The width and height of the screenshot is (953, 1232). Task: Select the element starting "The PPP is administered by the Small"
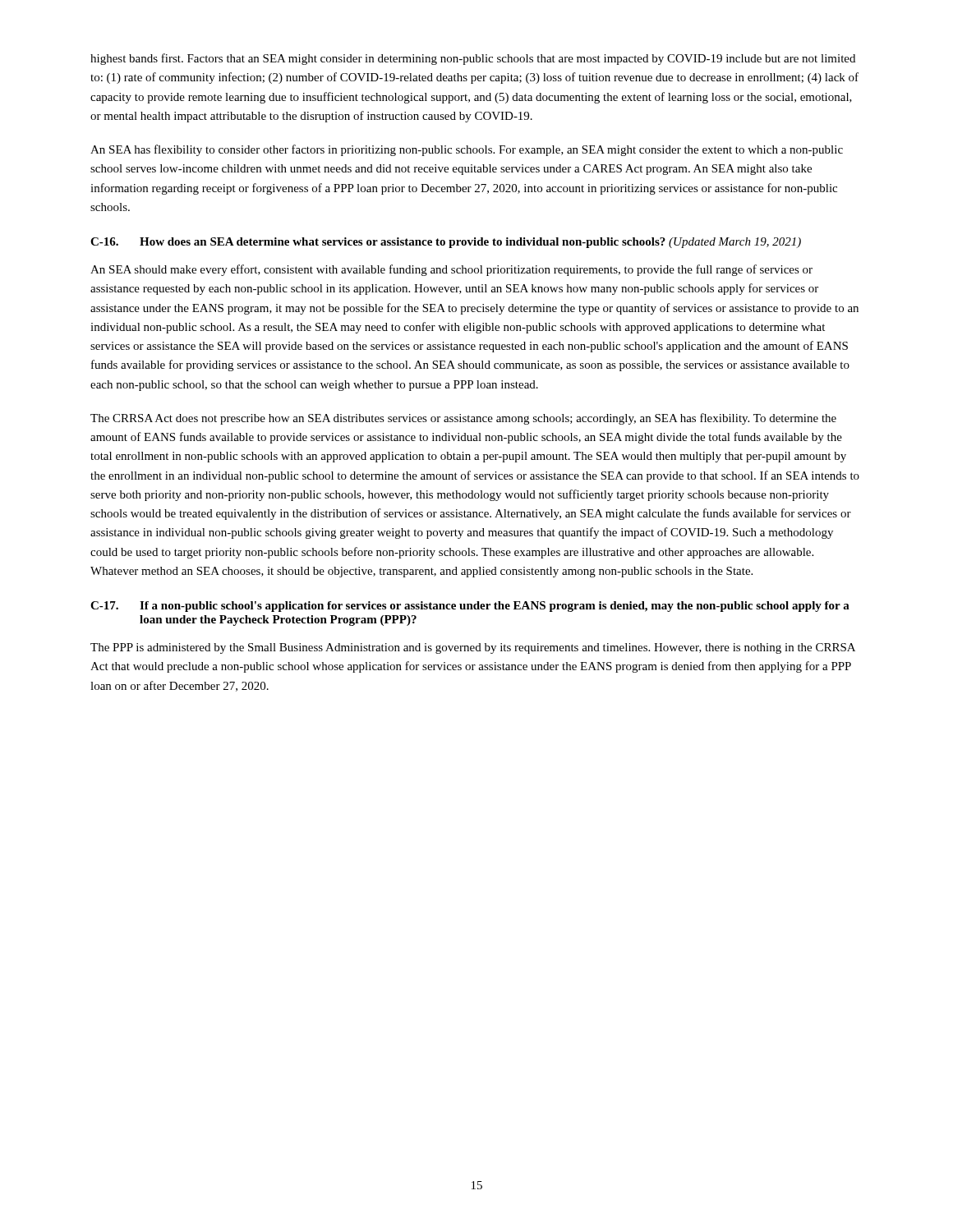pos(473,666)
